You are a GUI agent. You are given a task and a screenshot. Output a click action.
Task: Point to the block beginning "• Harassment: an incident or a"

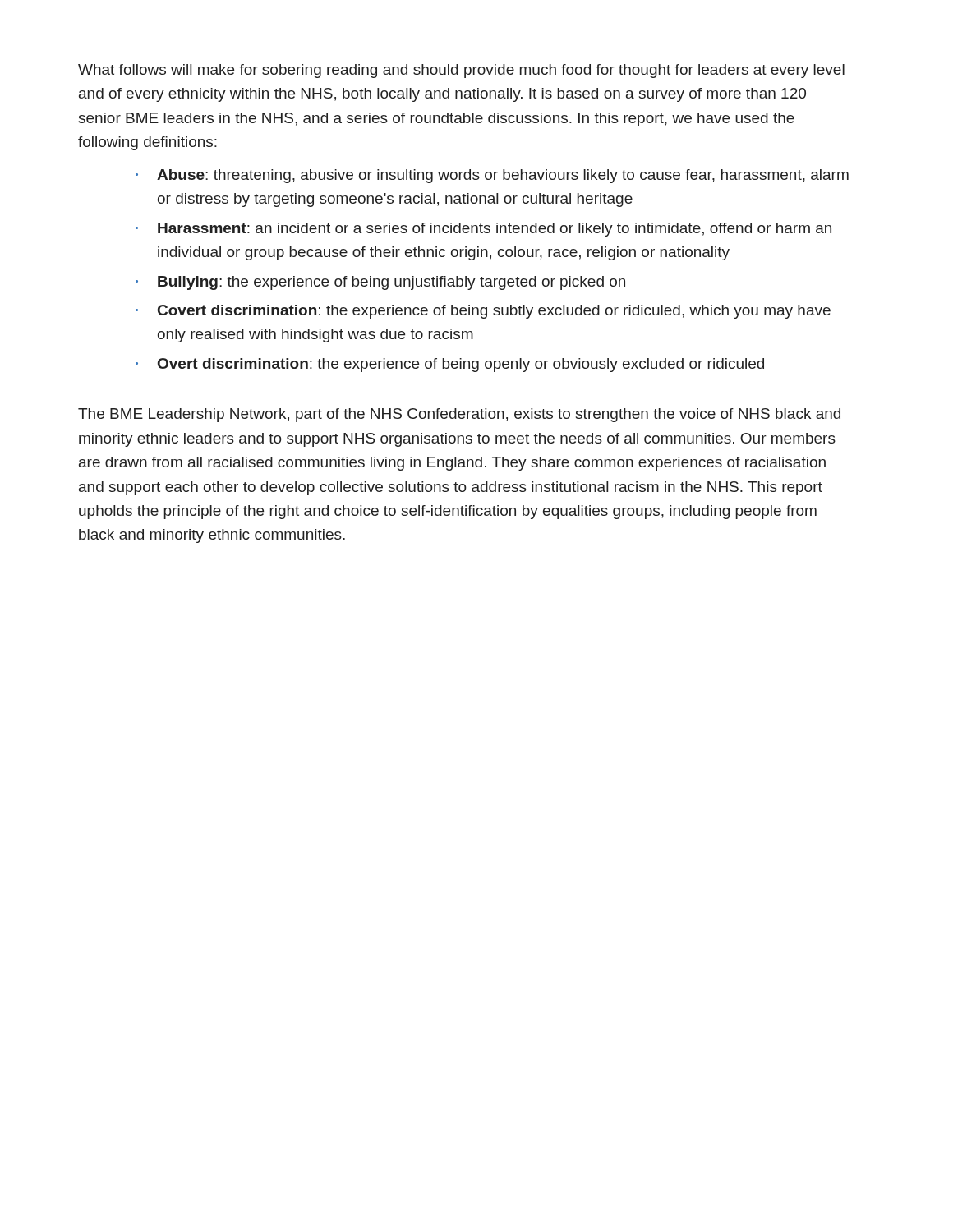493,240
